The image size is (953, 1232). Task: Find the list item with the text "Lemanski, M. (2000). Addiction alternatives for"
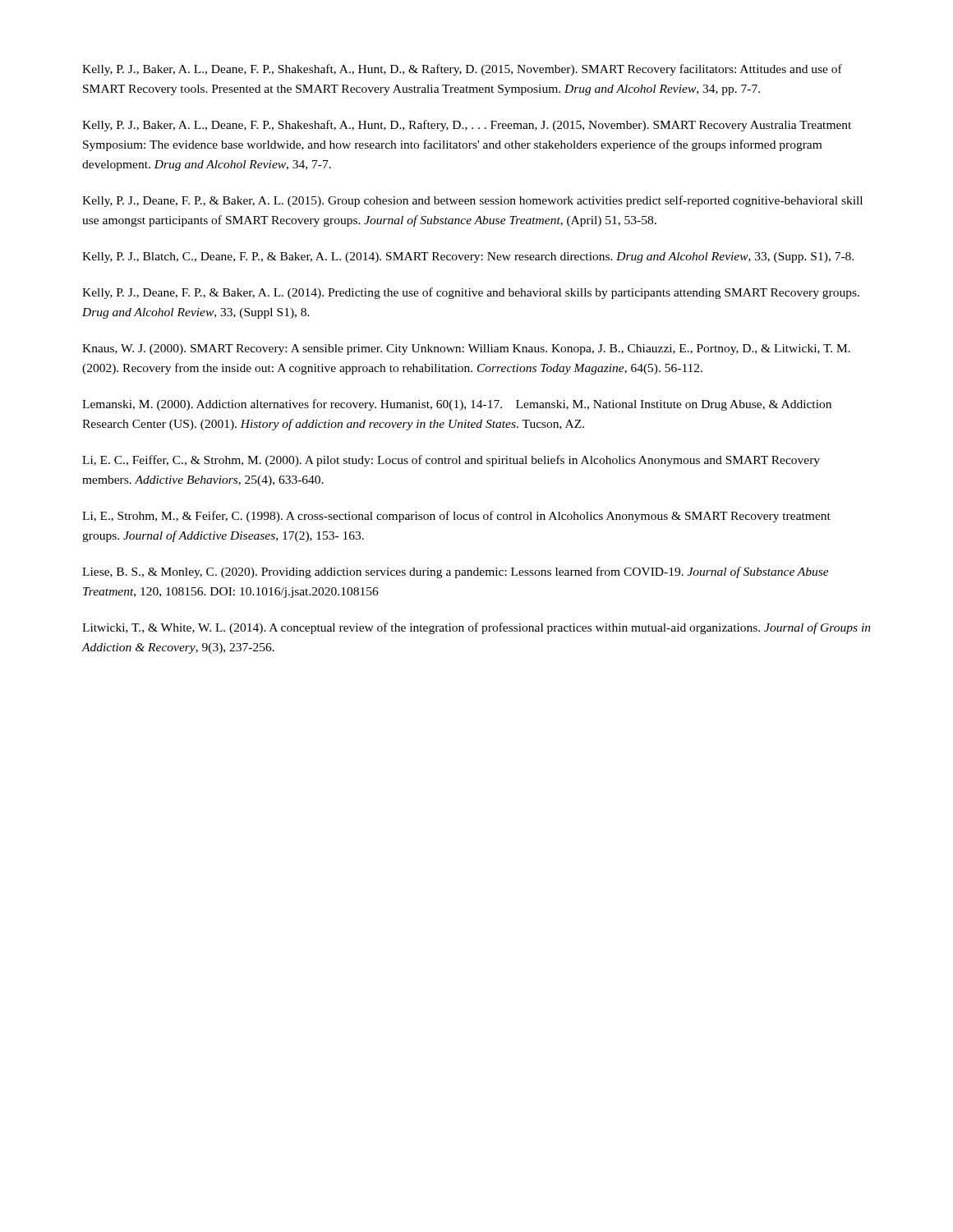(x=457, y=414)
